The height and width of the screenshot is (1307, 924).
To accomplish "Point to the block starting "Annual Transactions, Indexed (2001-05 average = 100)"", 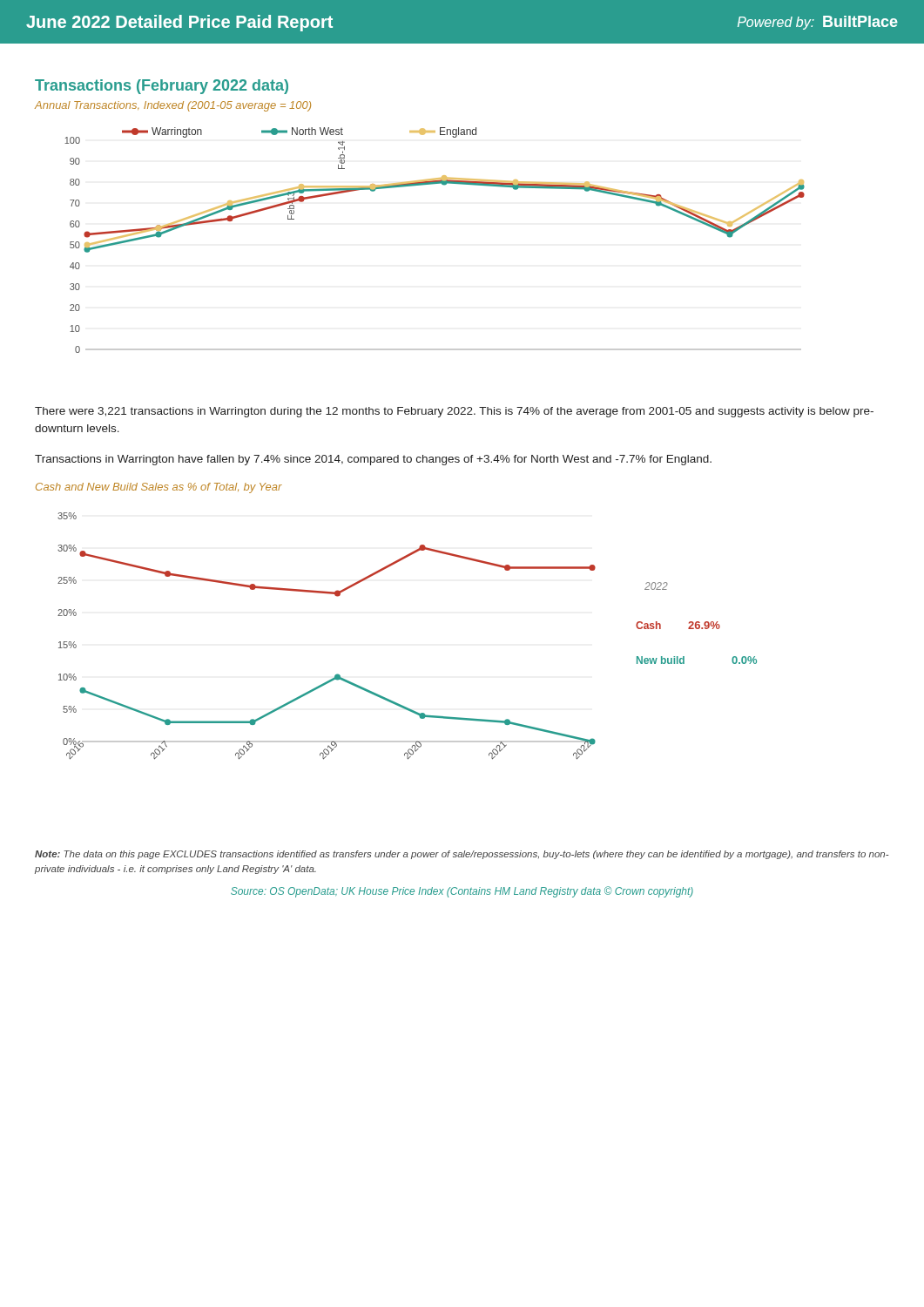I will pyautogui.click(x=173, y=105).
